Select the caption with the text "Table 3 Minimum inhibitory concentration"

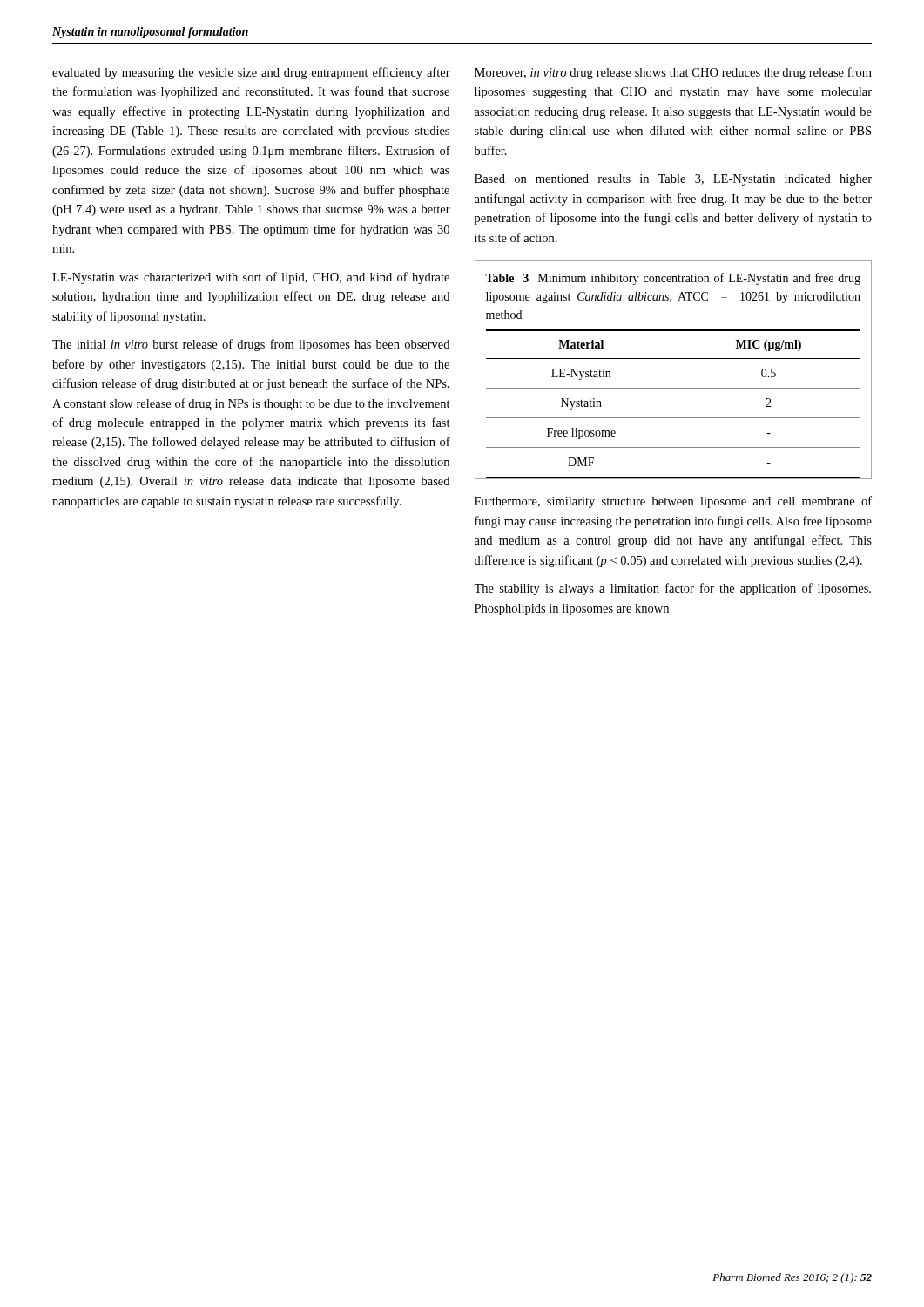click(673, 297)
